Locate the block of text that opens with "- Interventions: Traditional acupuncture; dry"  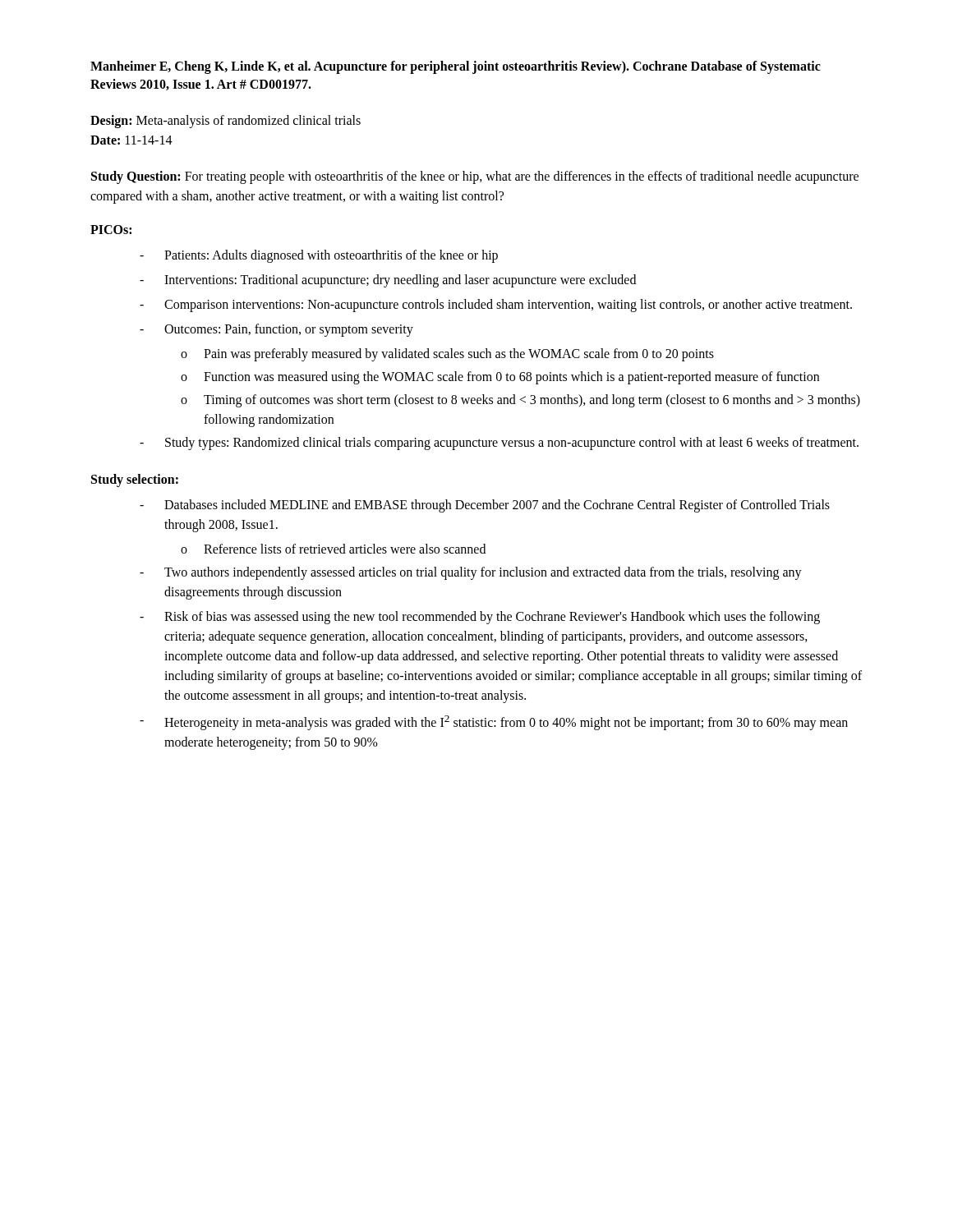501,280
